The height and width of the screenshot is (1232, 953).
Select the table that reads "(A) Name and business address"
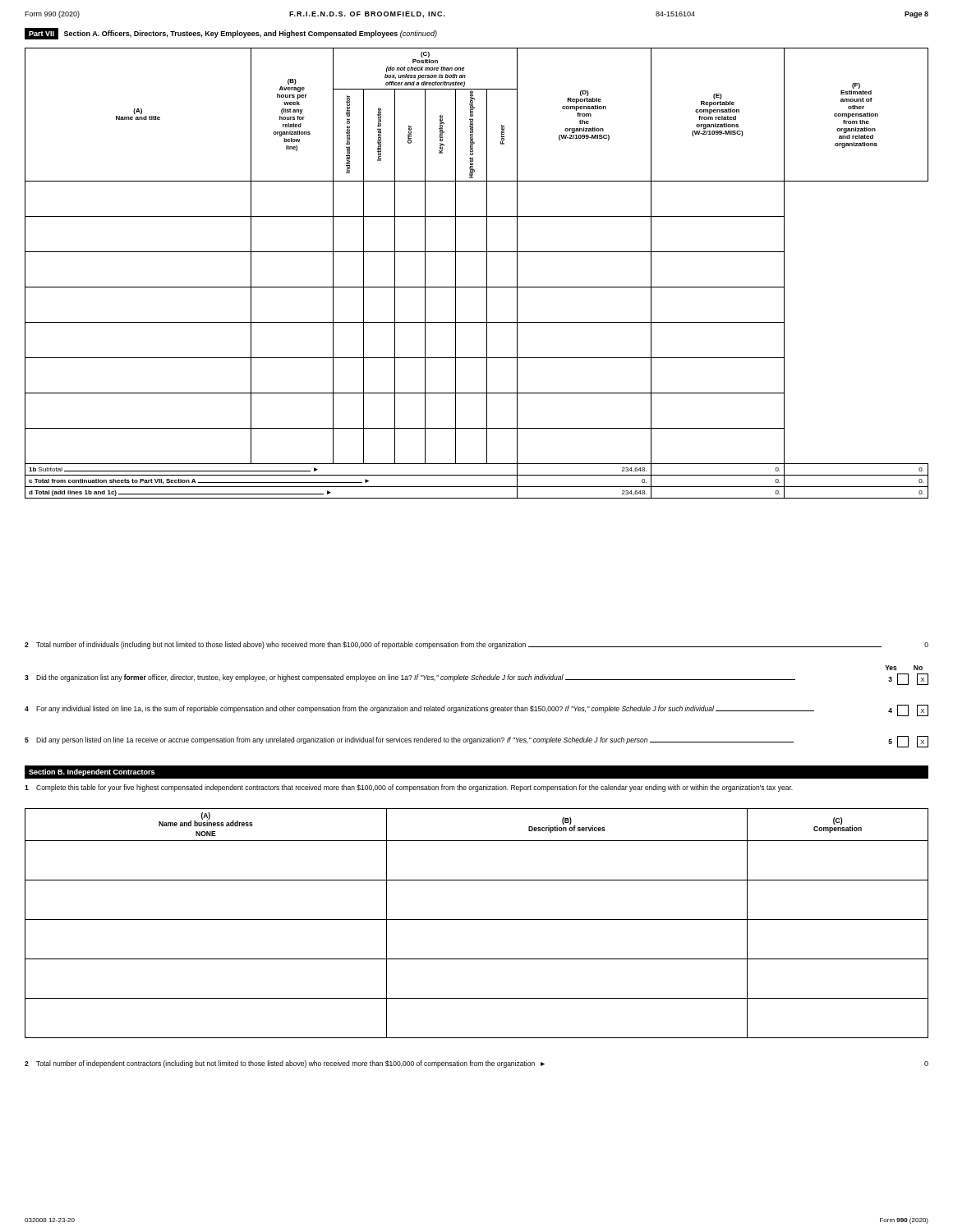[x=476, y=923]
